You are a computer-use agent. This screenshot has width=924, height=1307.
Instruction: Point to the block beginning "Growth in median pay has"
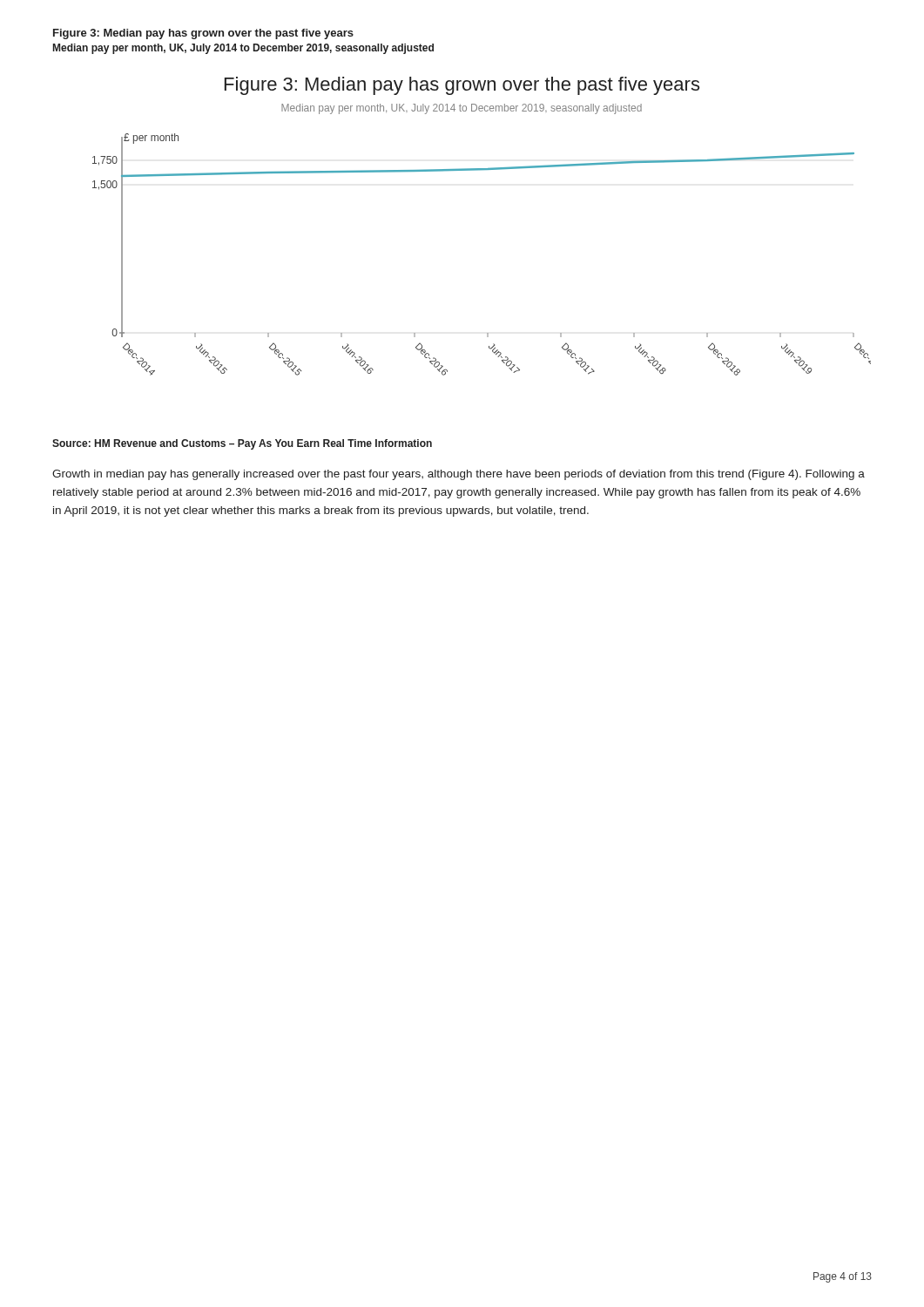pyautogui.click(x=458, y=492)
